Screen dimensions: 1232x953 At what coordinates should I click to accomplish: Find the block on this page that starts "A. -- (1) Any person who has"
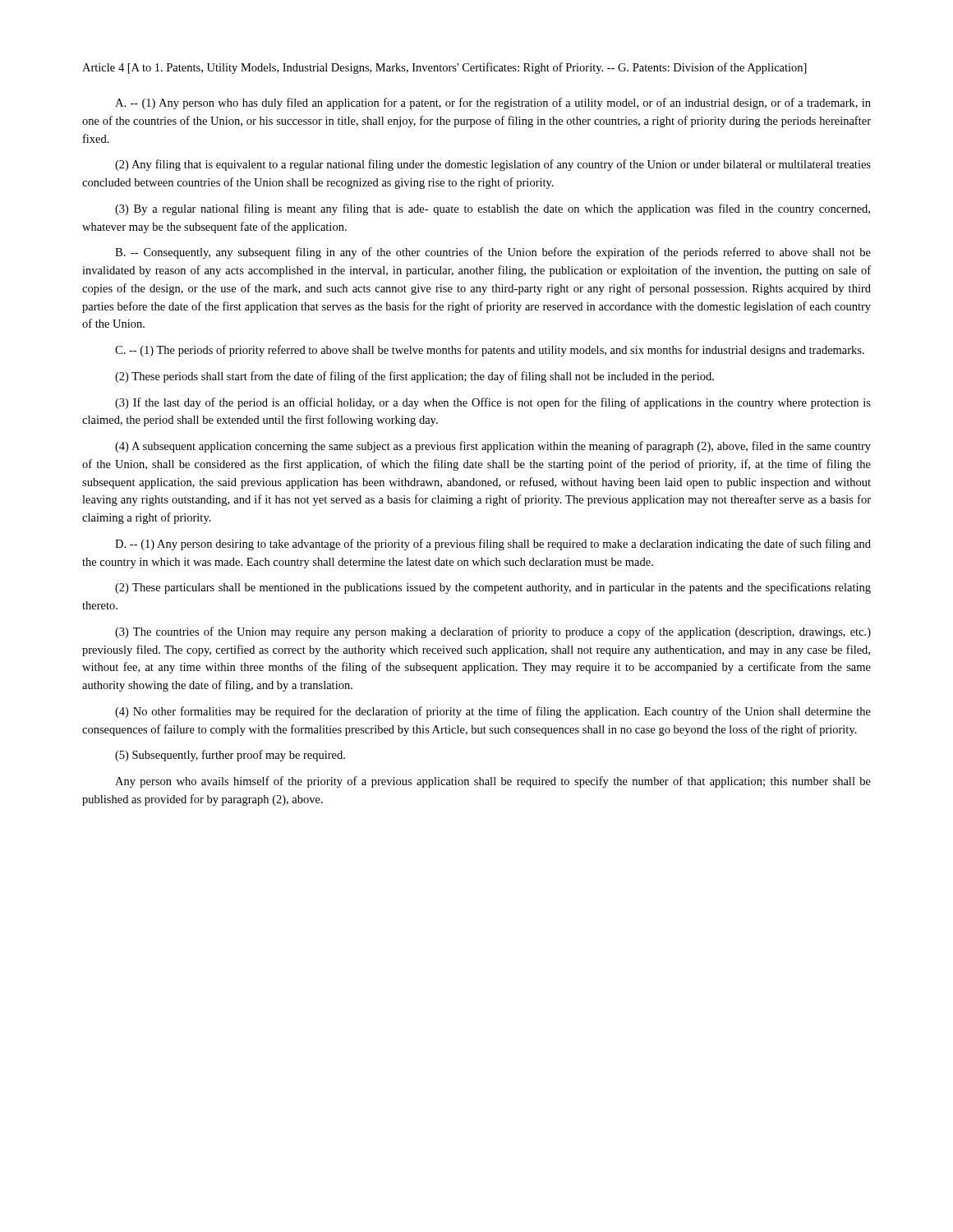point(476,121)
